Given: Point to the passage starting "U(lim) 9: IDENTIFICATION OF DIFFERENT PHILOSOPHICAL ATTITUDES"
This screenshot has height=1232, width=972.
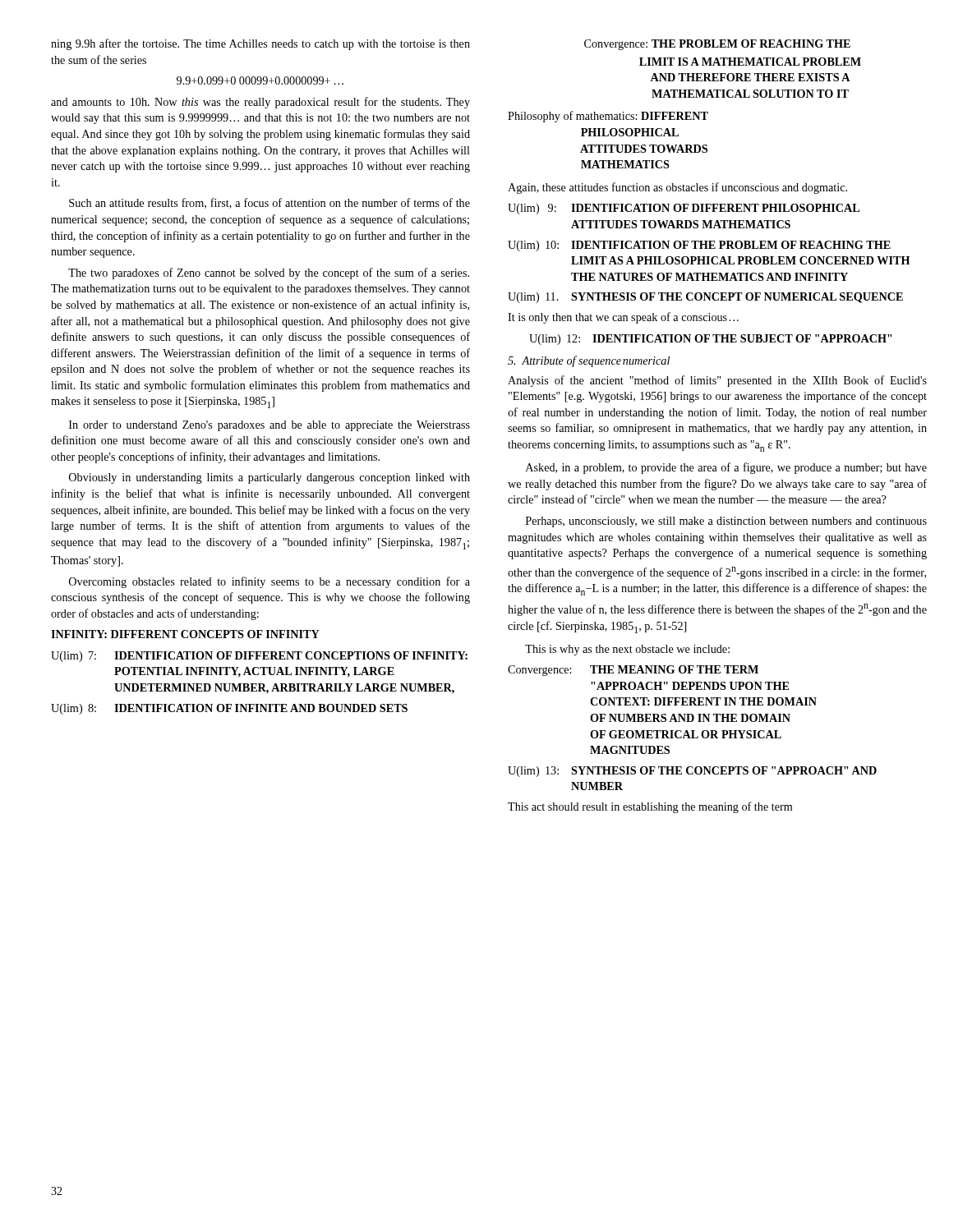Looking at the screenshot, I should 717,217.
